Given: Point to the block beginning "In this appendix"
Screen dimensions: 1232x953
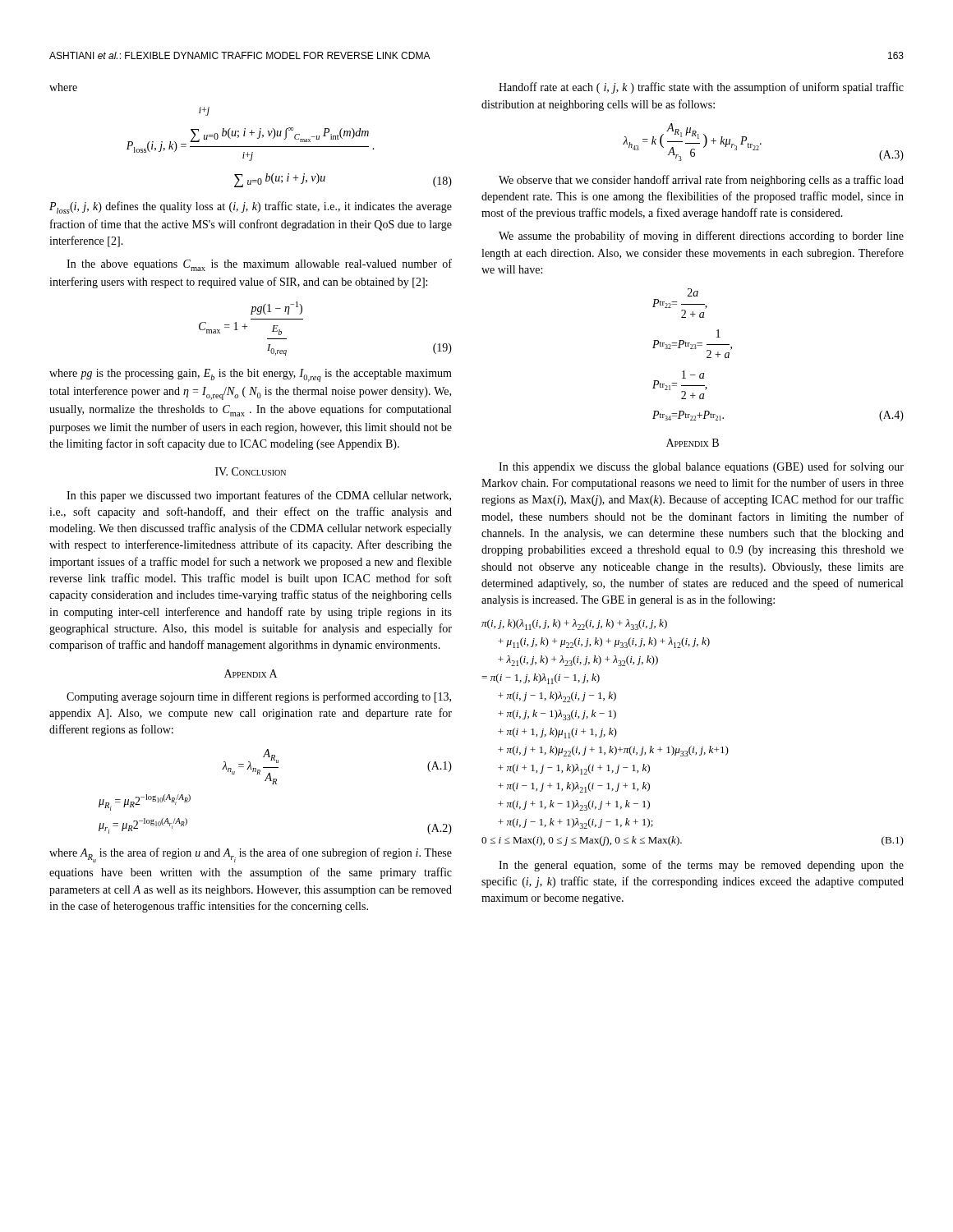Looking at the screenshot, I should tap(693, 533).
